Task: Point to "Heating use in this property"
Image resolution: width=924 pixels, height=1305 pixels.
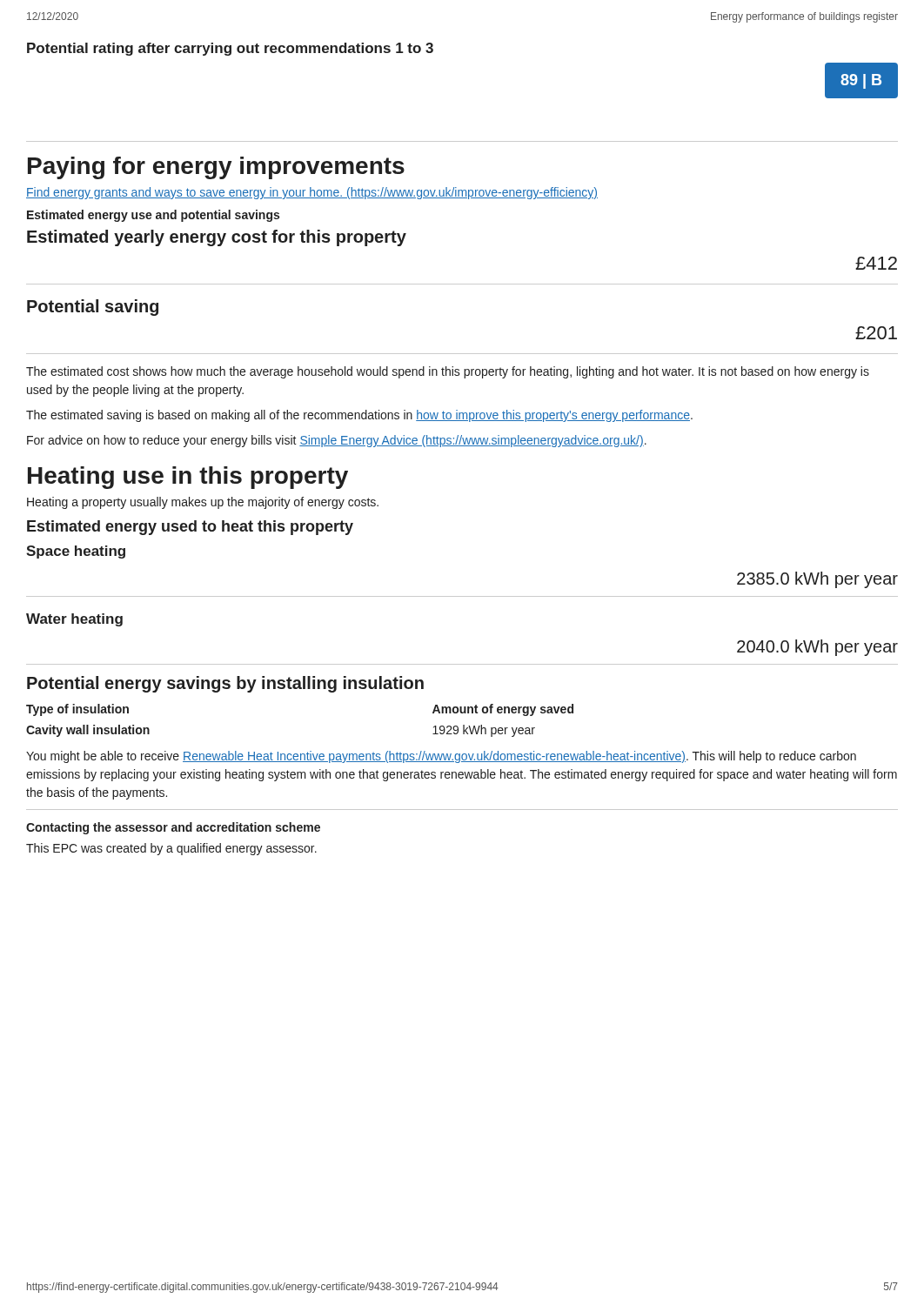Action: click(188, 478)
